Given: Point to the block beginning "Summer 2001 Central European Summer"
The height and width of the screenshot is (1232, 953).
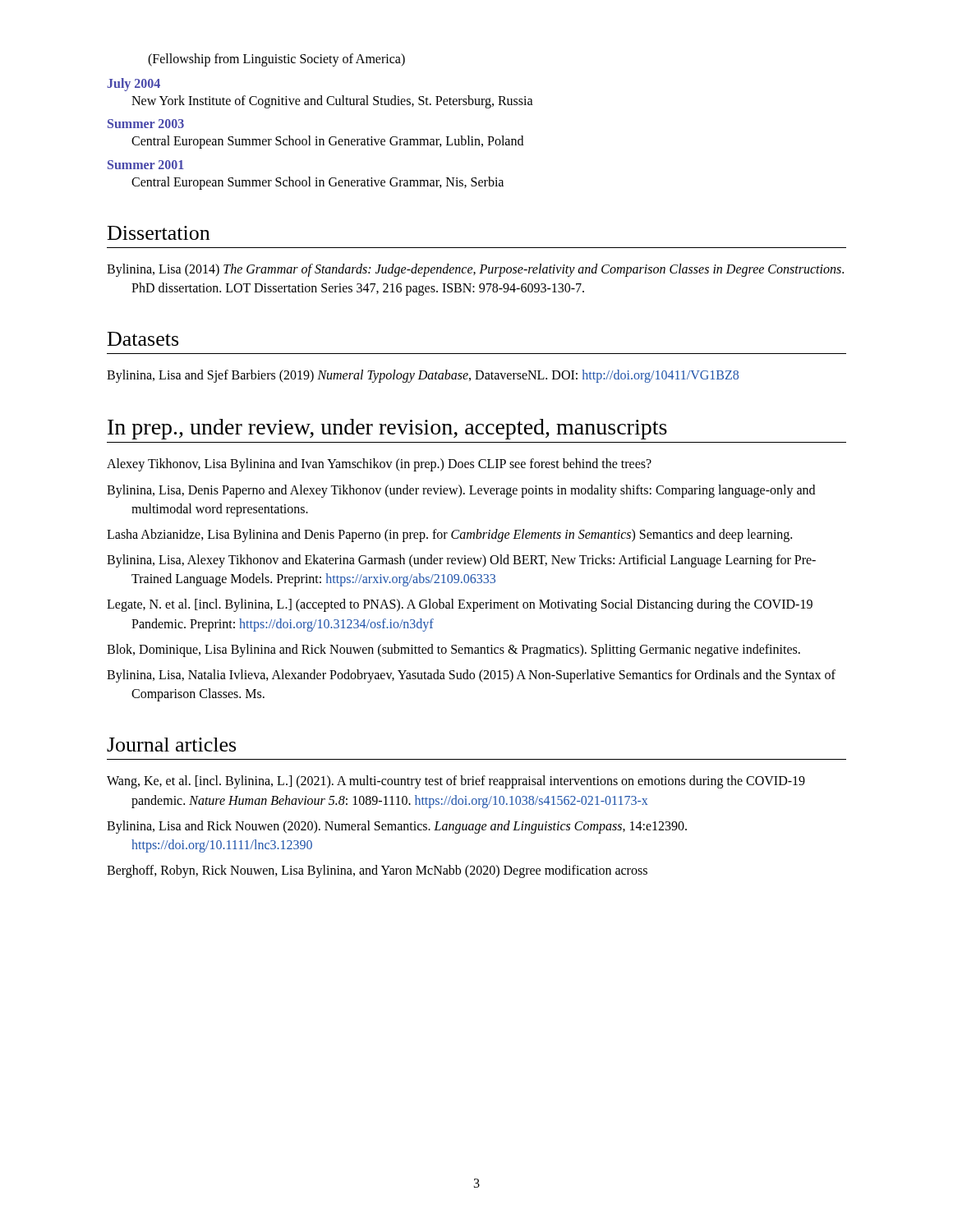Looking at the screenshot, I should point(476,174).
